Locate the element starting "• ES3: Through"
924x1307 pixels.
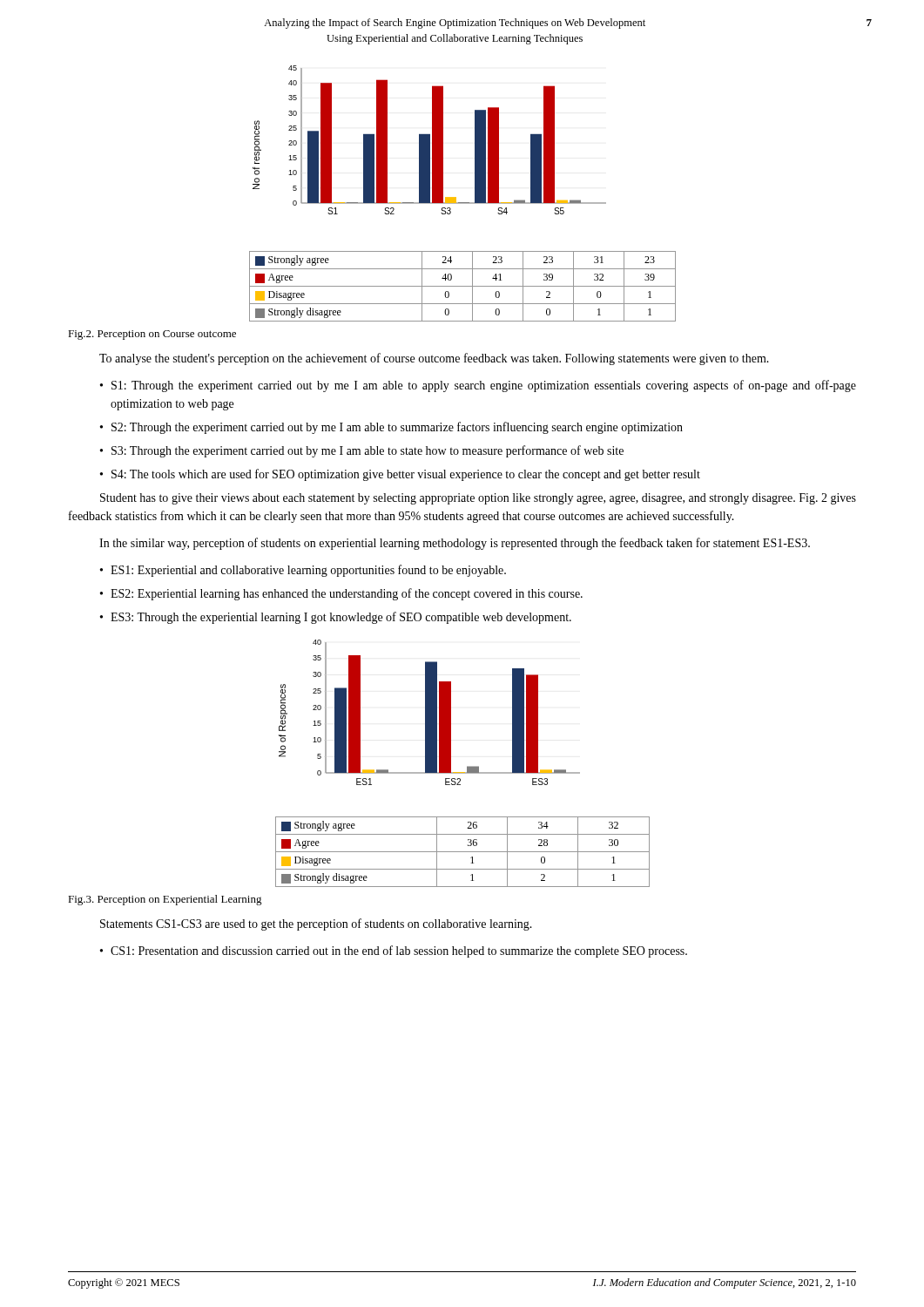pyautogui.click(x=478, y=617)
